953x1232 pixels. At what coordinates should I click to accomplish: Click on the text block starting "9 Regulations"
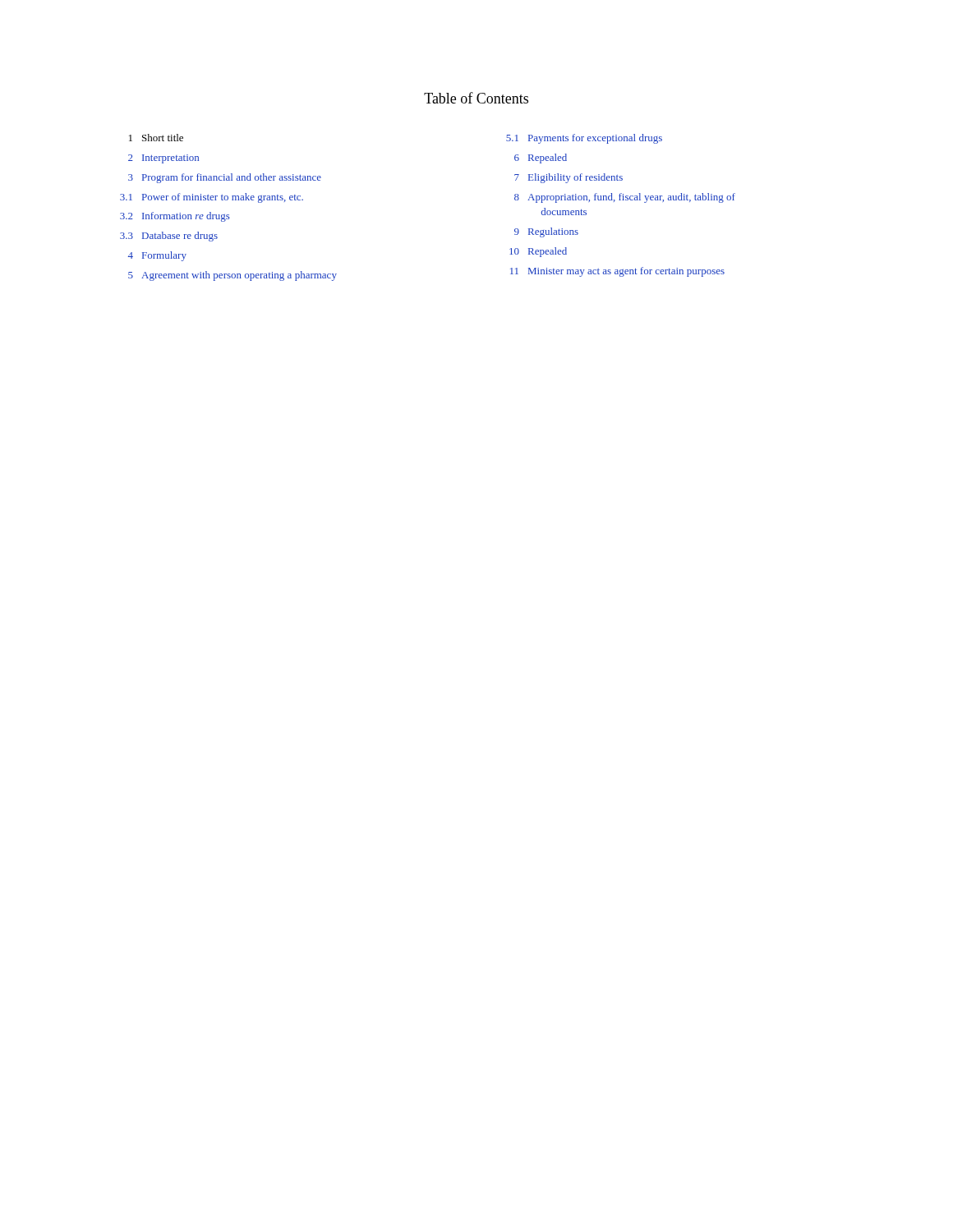pyautogui.click(x=536, y=232)
